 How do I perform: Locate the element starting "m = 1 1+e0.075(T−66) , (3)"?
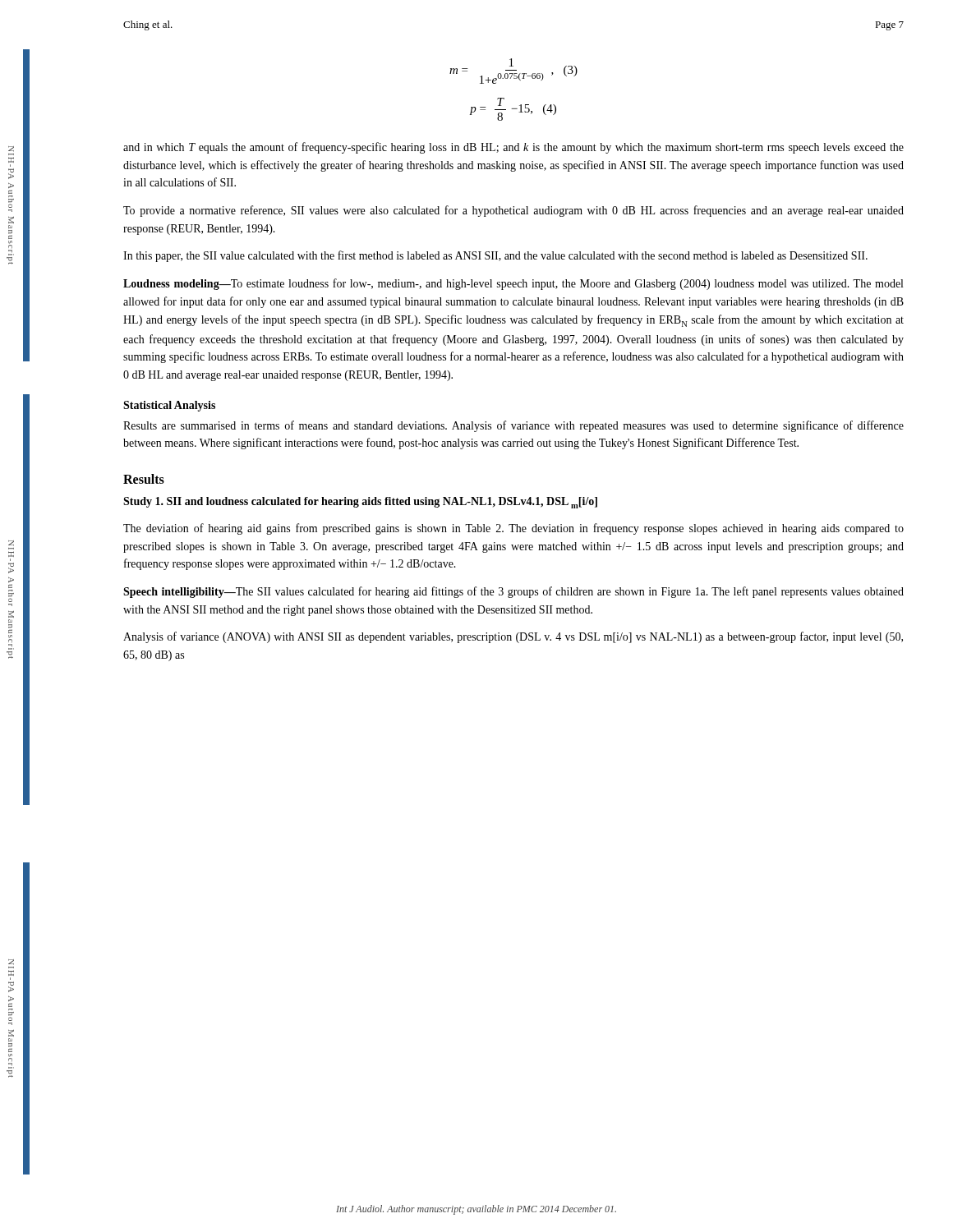coord(513,71)
